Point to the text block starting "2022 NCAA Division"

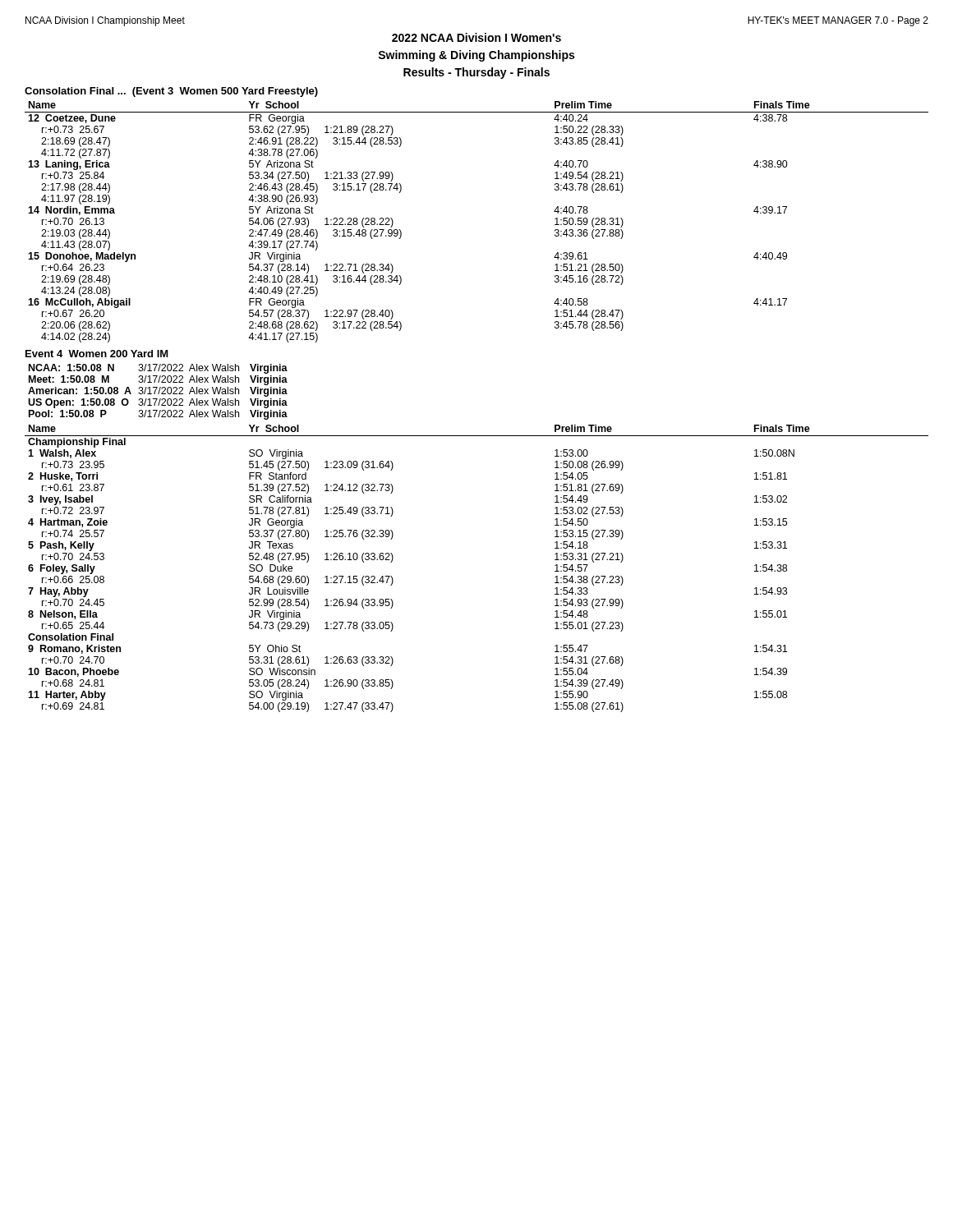476,55
